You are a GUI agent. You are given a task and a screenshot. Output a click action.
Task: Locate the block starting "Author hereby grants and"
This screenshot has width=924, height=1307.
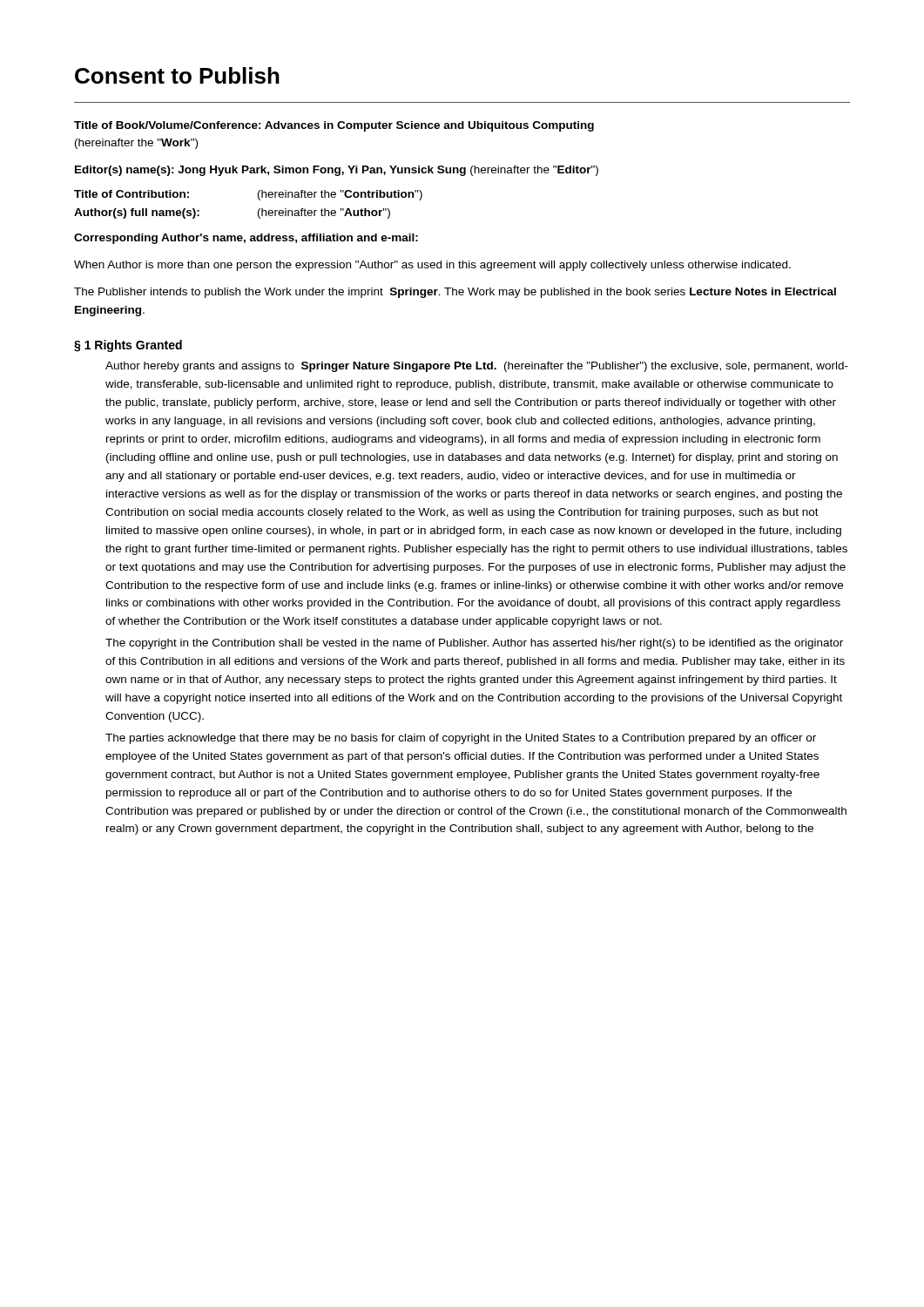click(477, 494)
